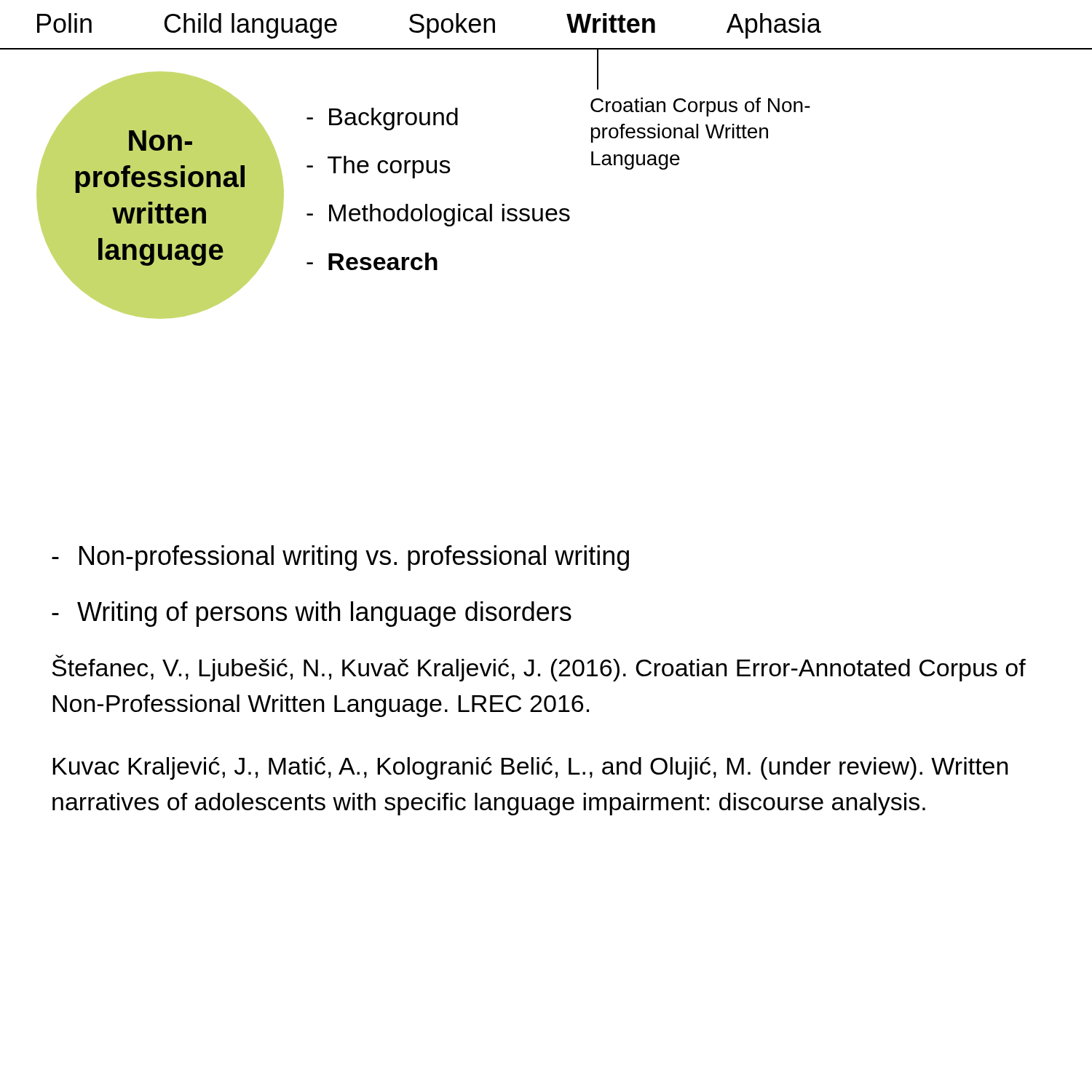Locate the block of text that opens with "- Writing of"
Viewport: 1092px width, 1092px height.
(311, 612)
